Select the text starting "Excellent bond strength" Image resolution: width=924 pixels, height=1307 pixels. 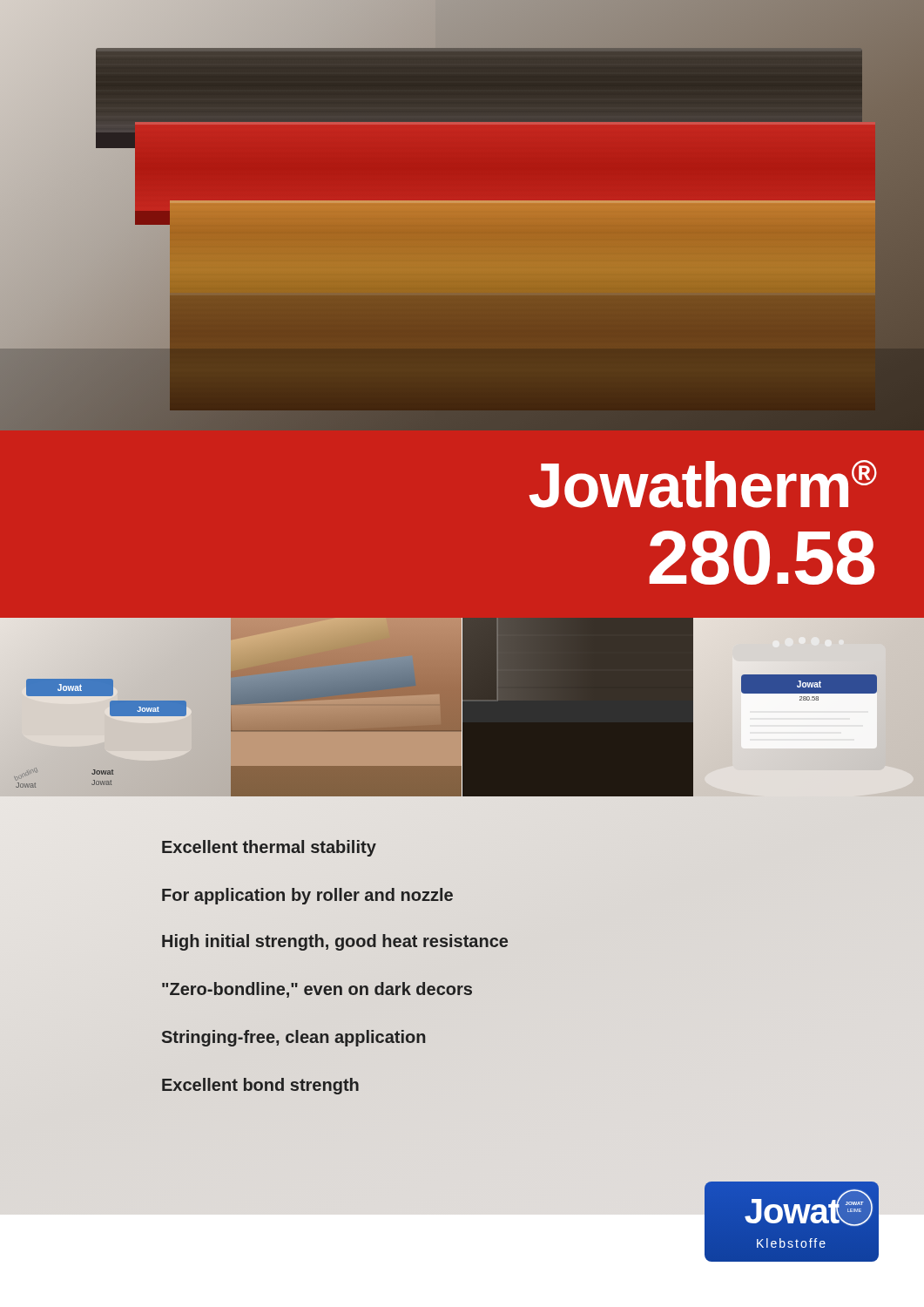[260, 1085]
